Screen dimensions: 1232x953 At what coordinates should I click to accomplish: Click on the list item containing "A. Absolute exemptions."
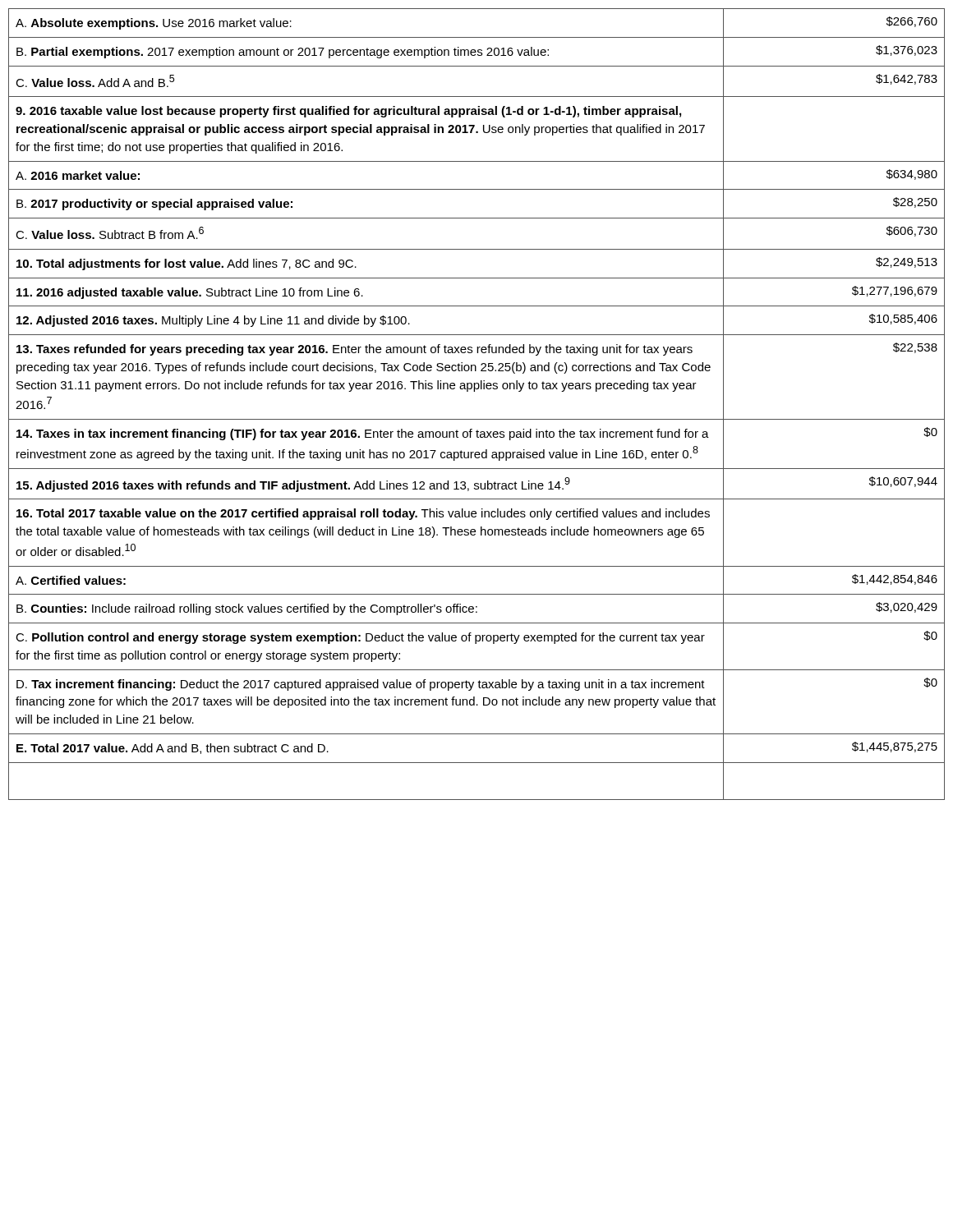tap(154, 23)
